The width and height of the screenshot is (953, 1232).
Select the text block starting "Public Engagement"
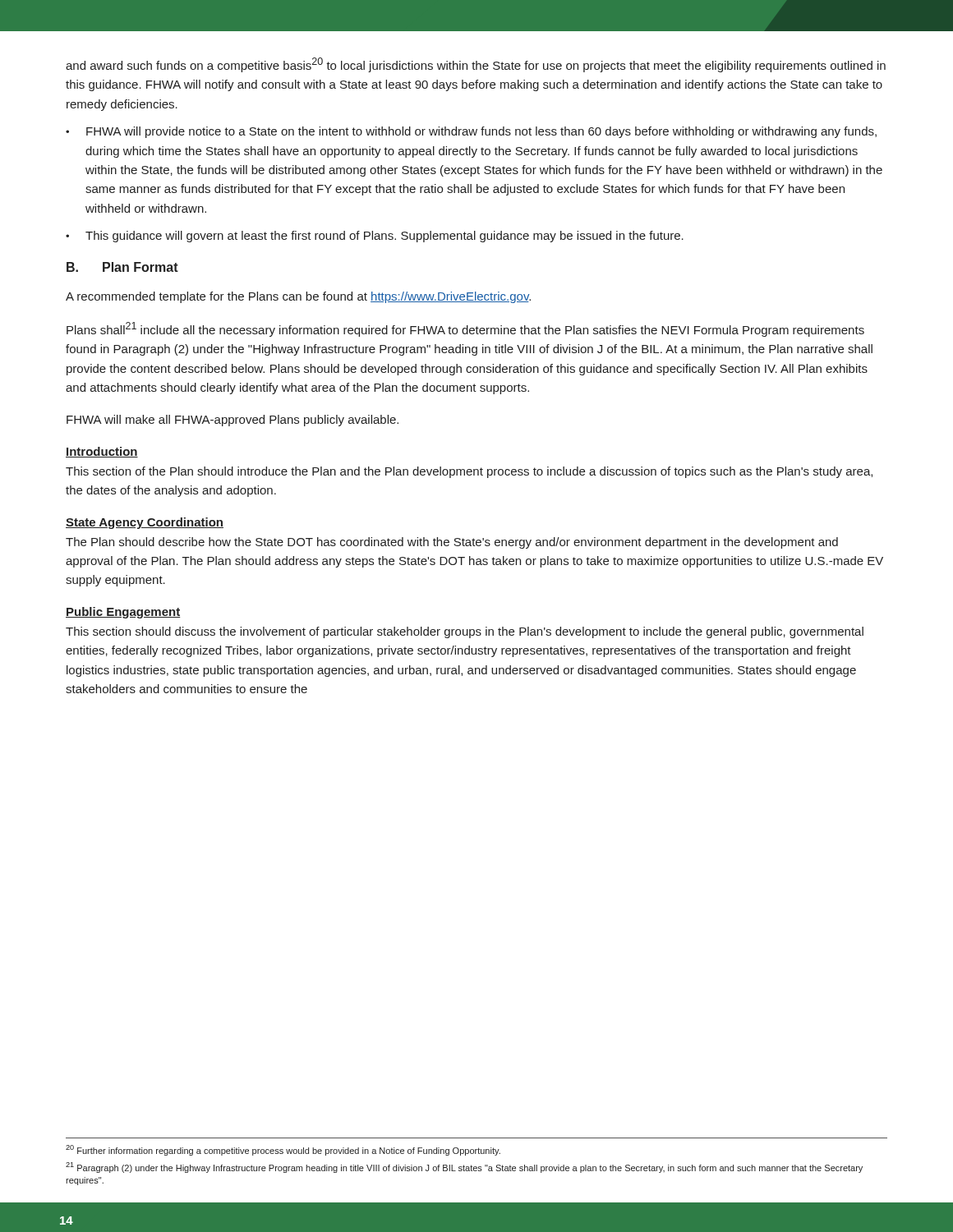[x=123, y=611]
